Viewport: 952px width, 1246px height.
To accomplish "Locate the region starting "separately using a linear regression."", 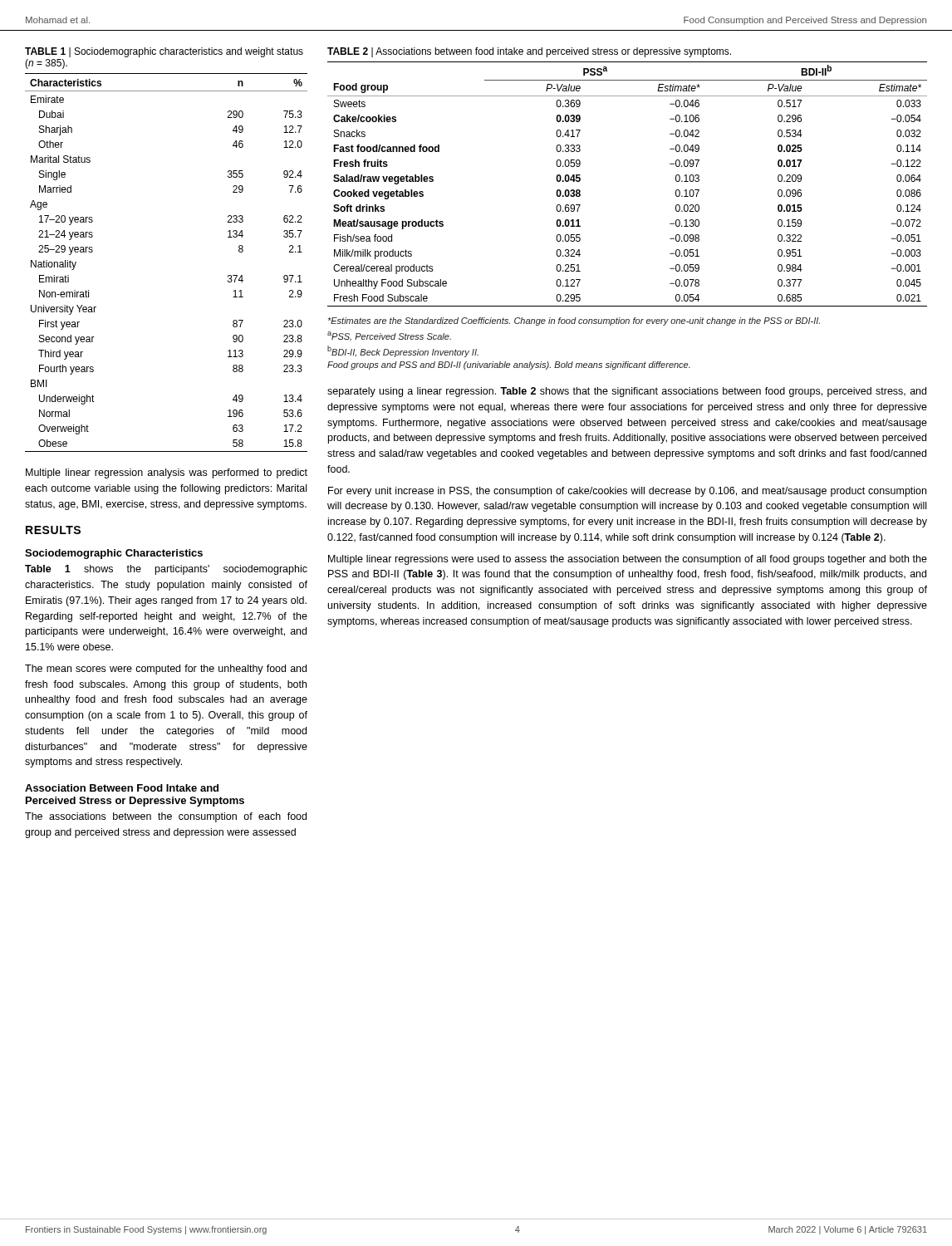I will 627,430.
